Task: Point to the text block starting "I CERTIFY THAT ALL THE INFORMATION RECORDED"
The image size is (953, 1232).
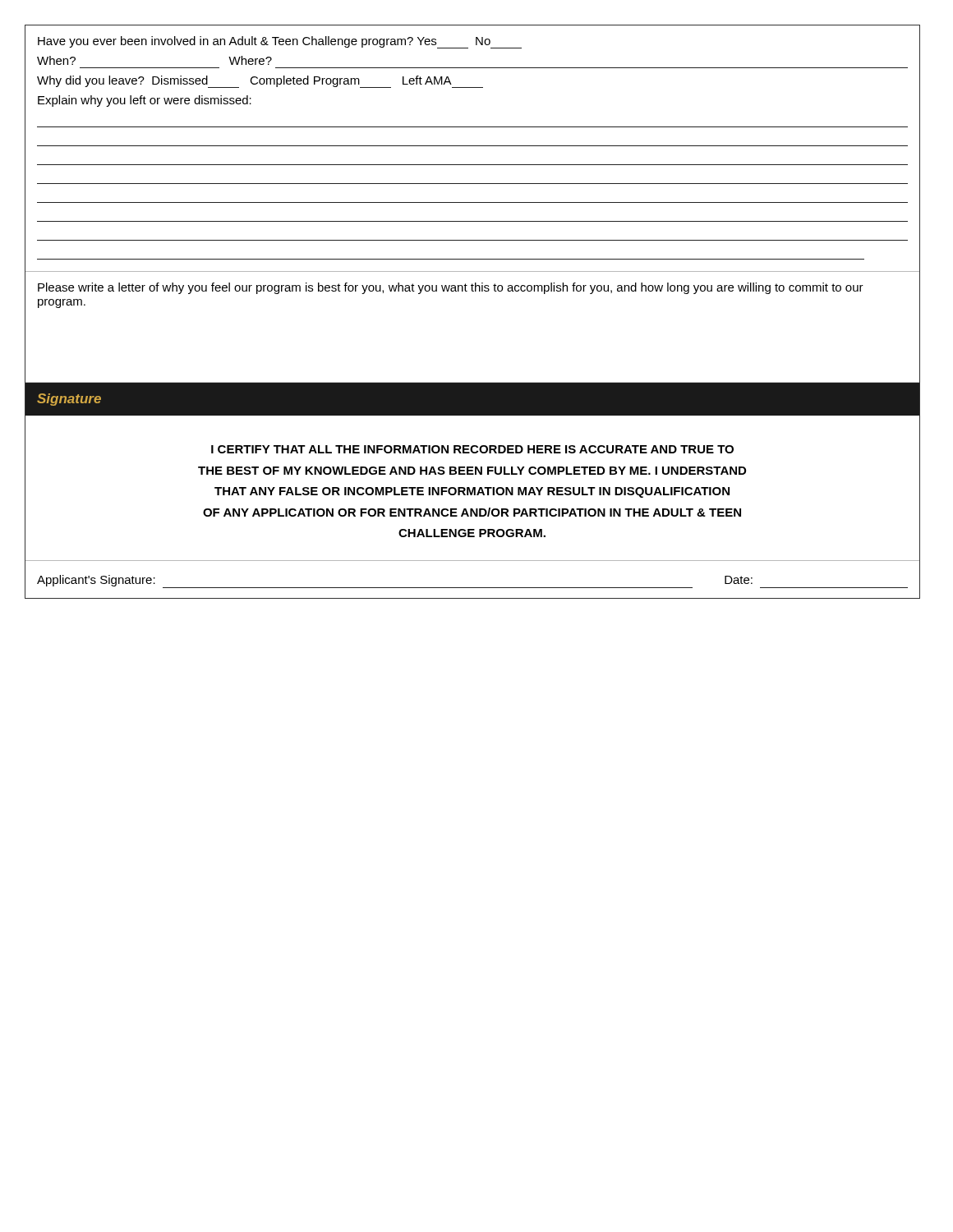Action: [x=472, y=491]
